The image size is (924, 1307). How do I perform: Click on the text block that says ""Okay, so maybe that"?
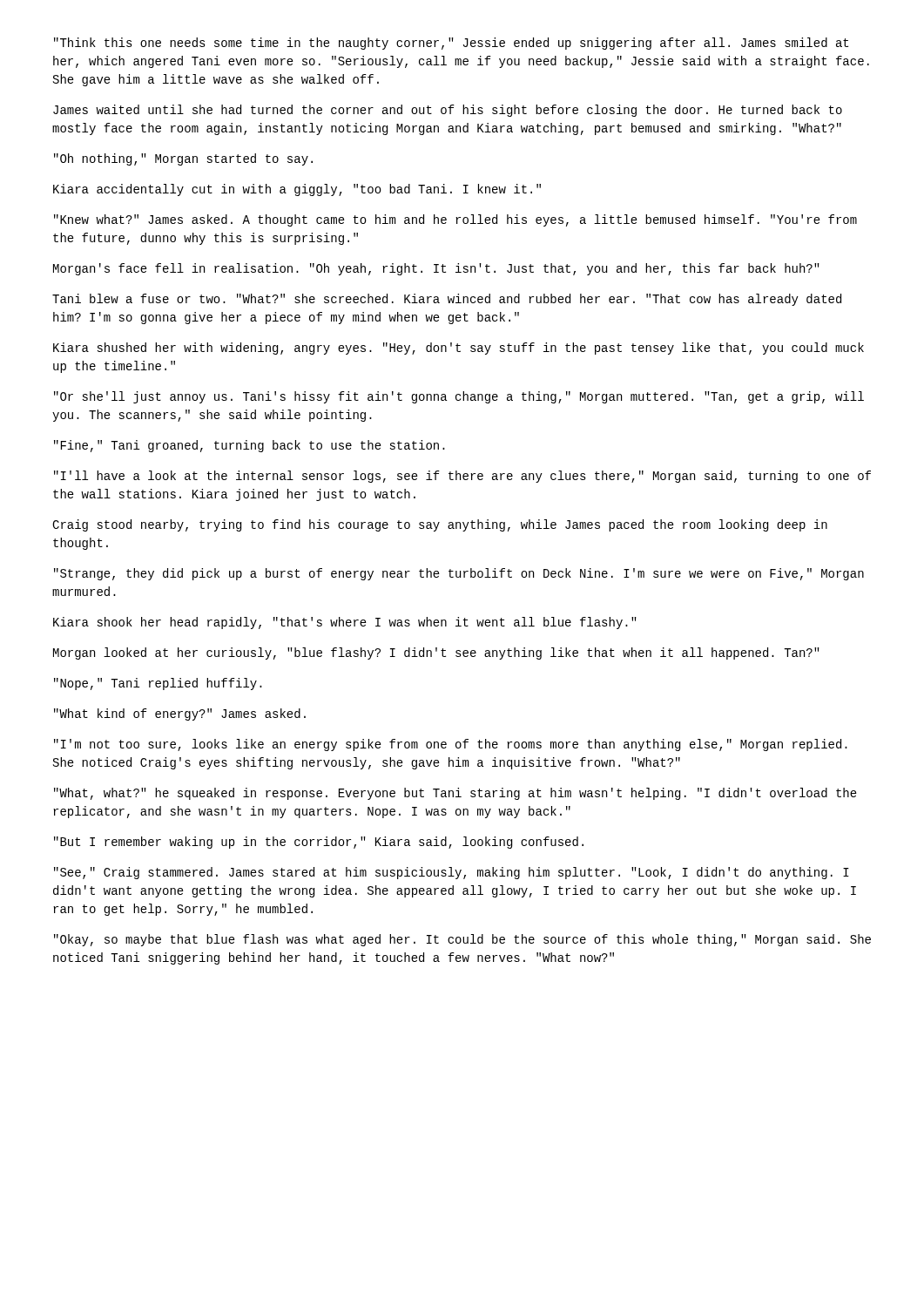pos(462,949)
